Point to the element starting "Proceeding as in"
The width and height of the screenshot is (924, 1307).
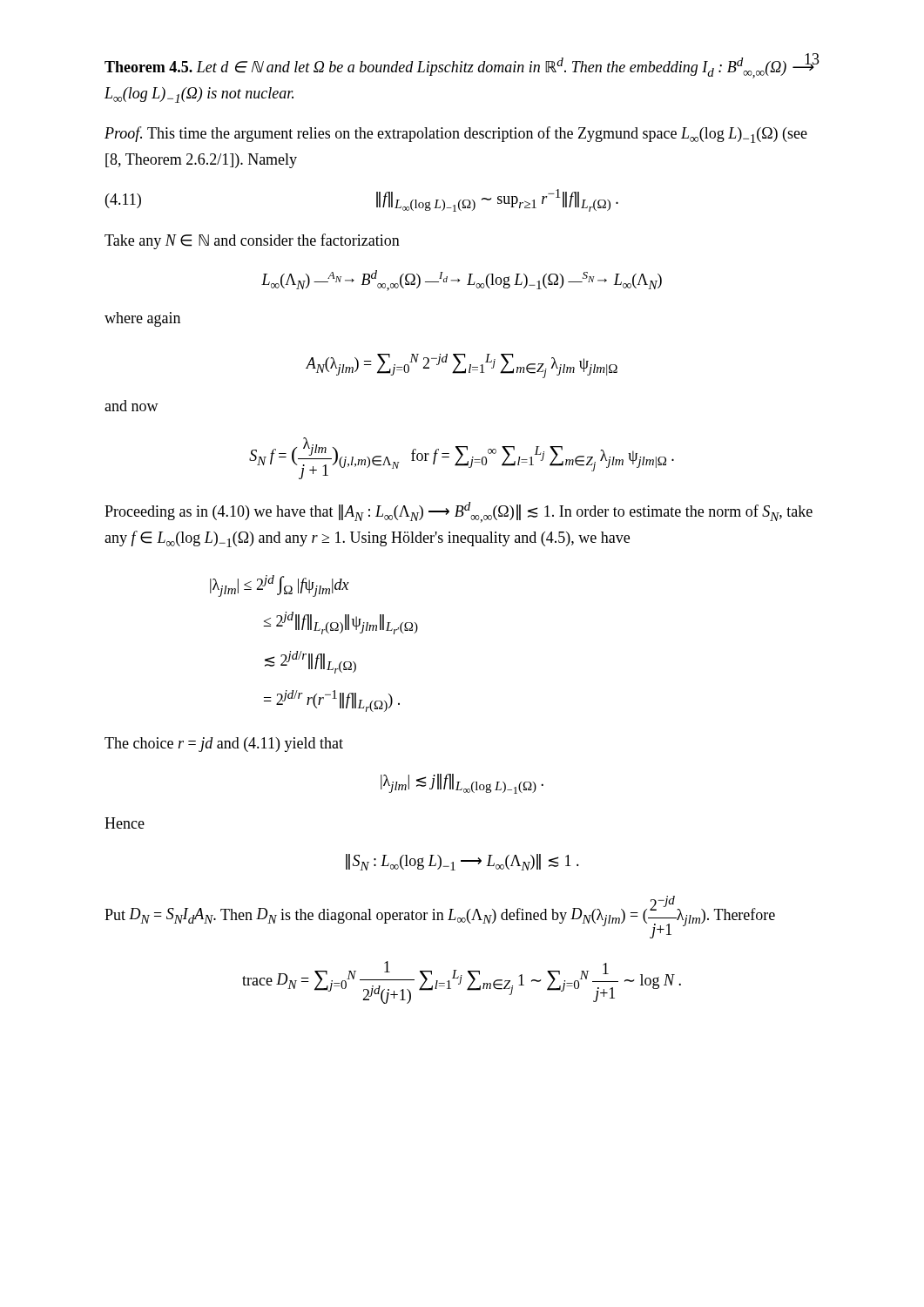459,525
